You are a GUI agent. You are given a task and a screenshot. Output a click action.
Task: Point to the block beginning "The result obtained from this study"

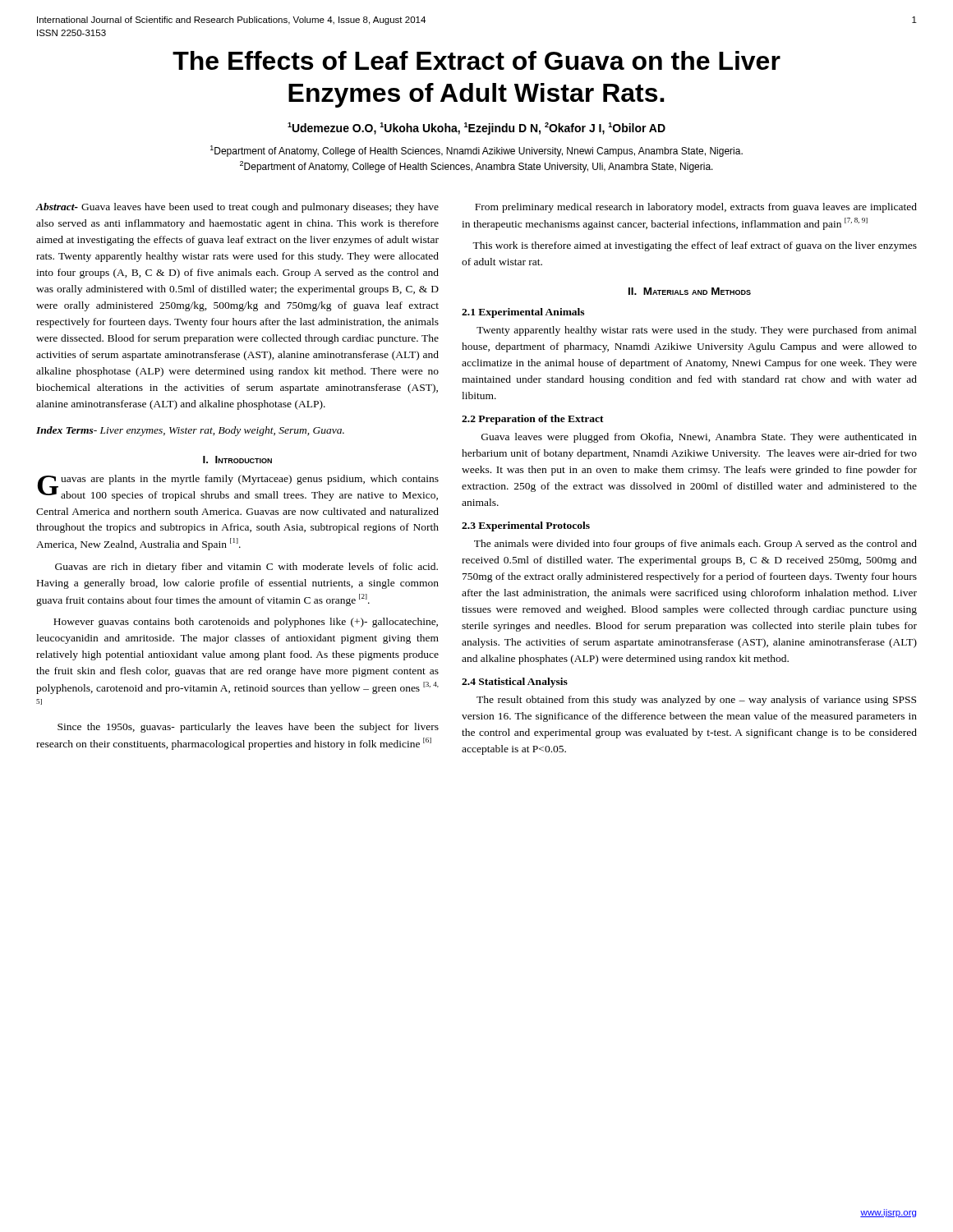689,724
